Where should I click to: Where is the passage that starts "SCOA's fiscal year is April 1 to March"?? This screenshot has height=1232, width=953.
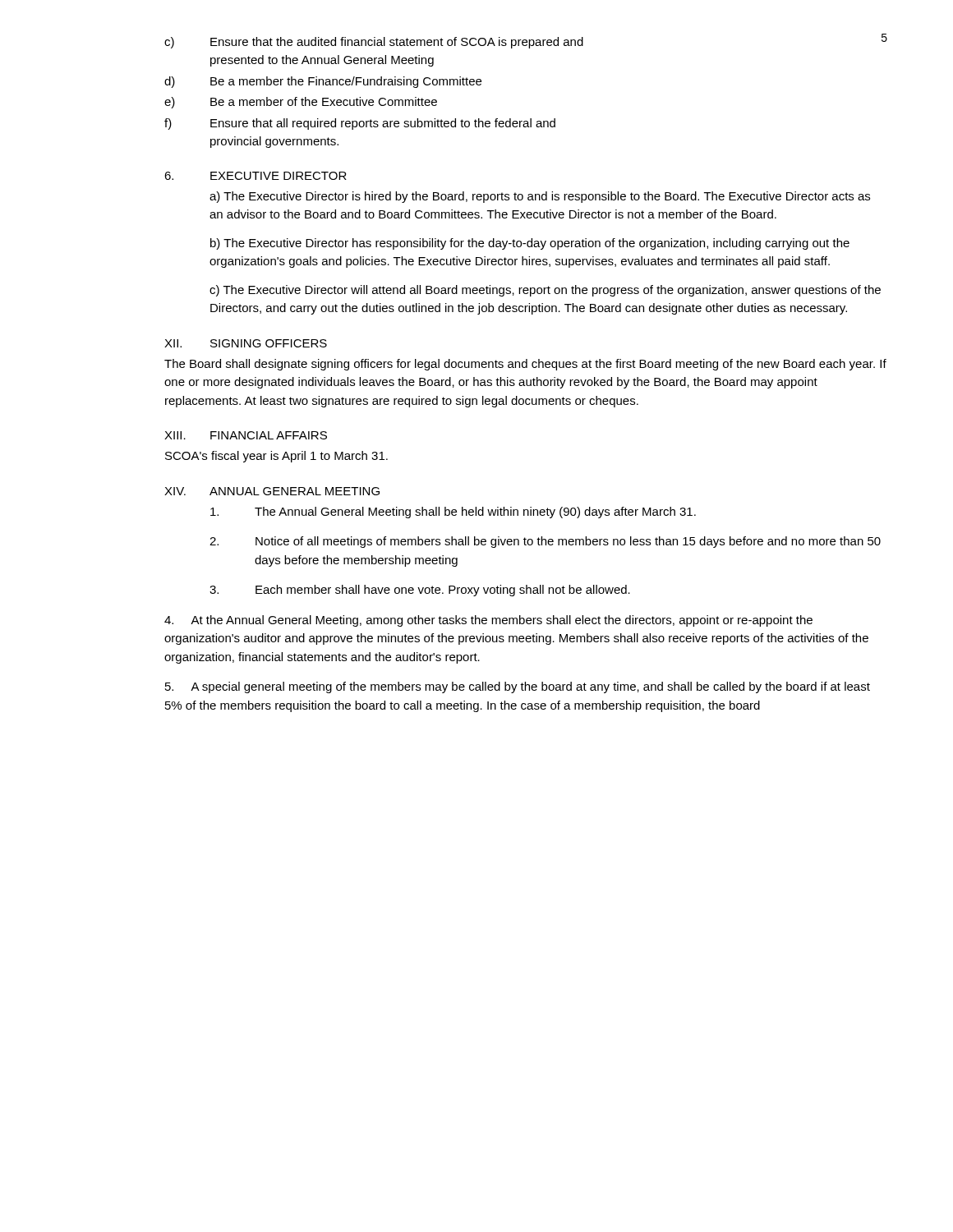click(x=276, y=455)
